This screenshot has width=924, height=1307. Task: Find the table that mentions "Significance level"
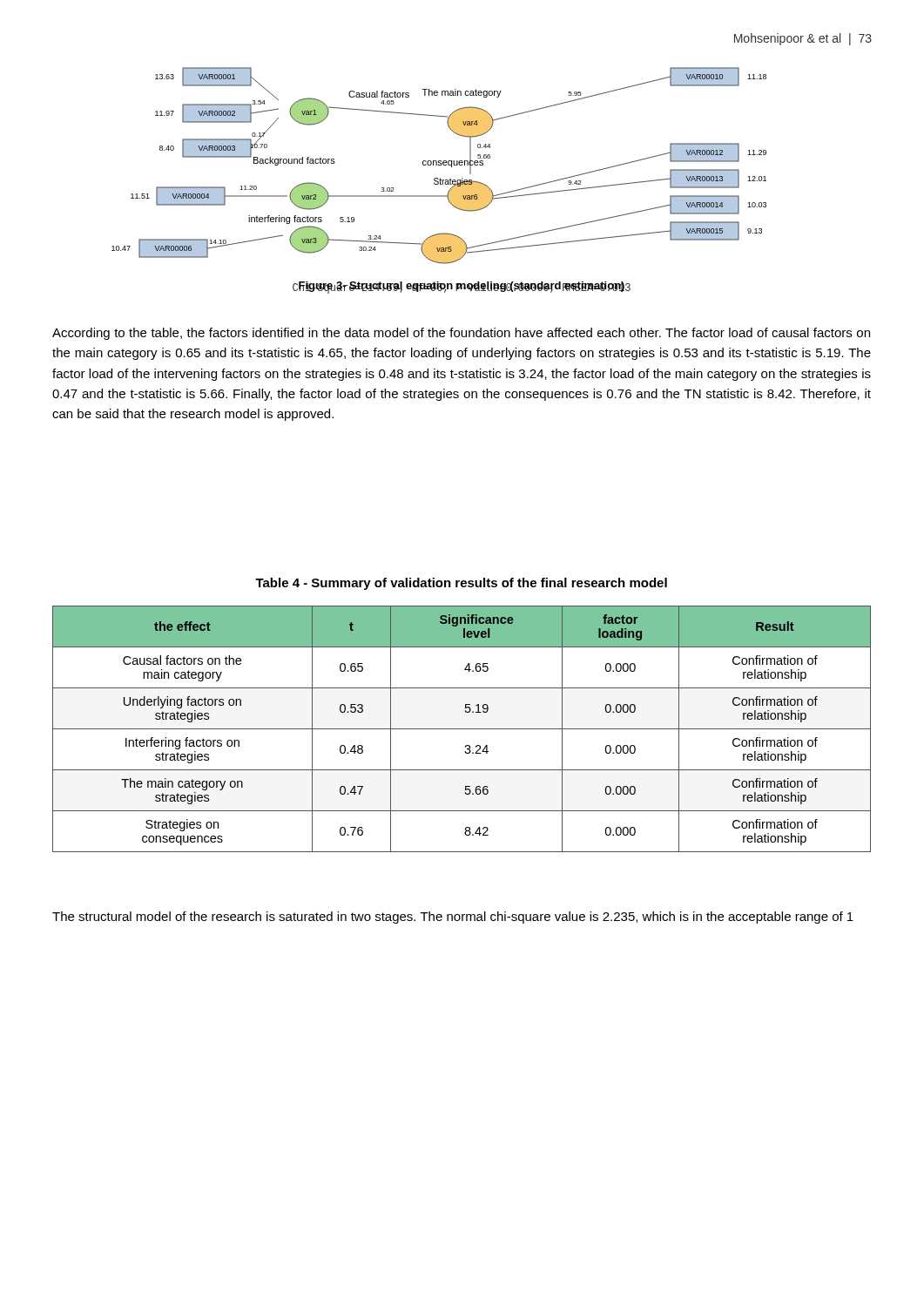point(462,729)
